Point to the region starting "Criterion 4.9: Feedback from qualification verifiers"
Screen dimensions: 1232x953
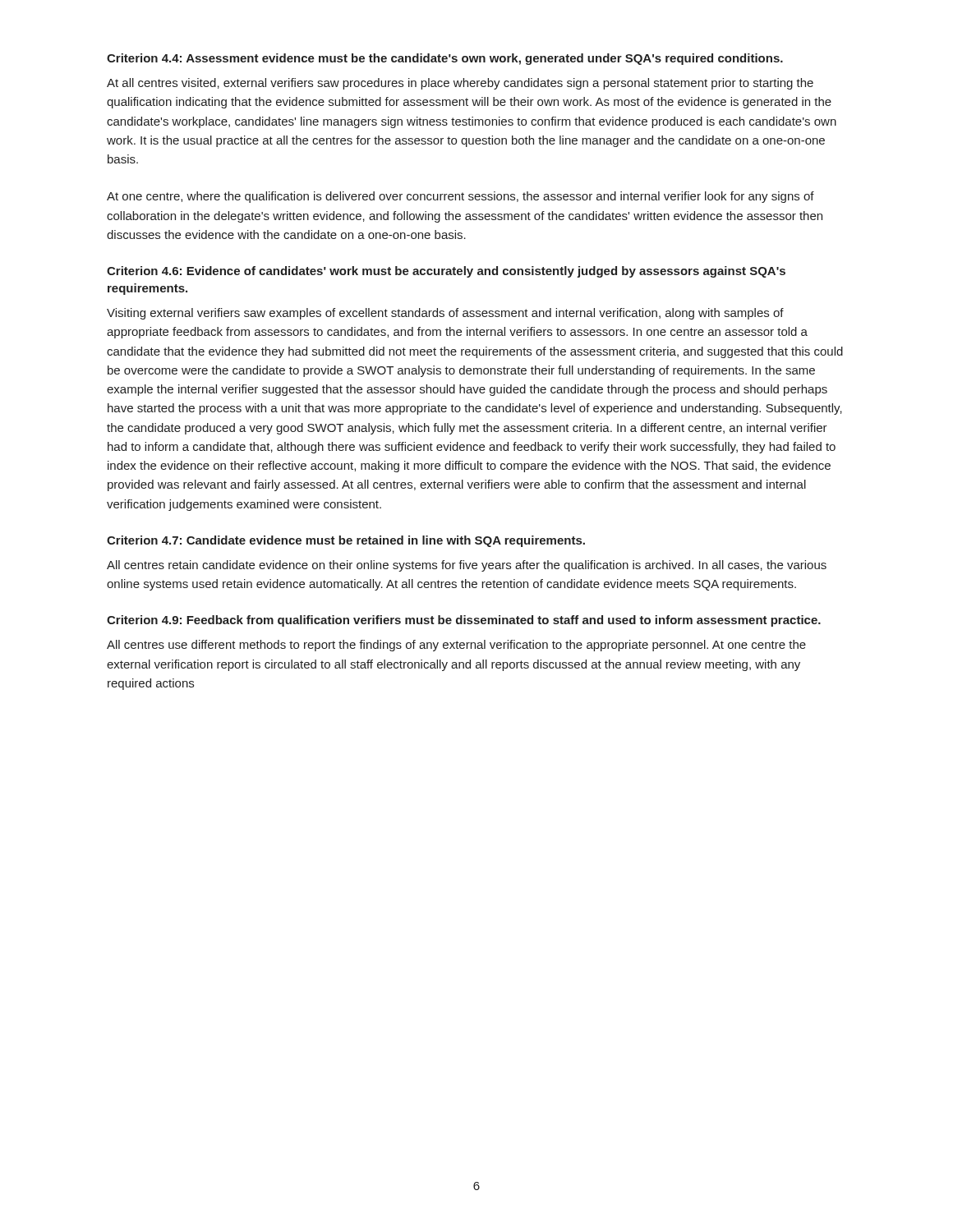pyautogui.click(x=464, y=620)
